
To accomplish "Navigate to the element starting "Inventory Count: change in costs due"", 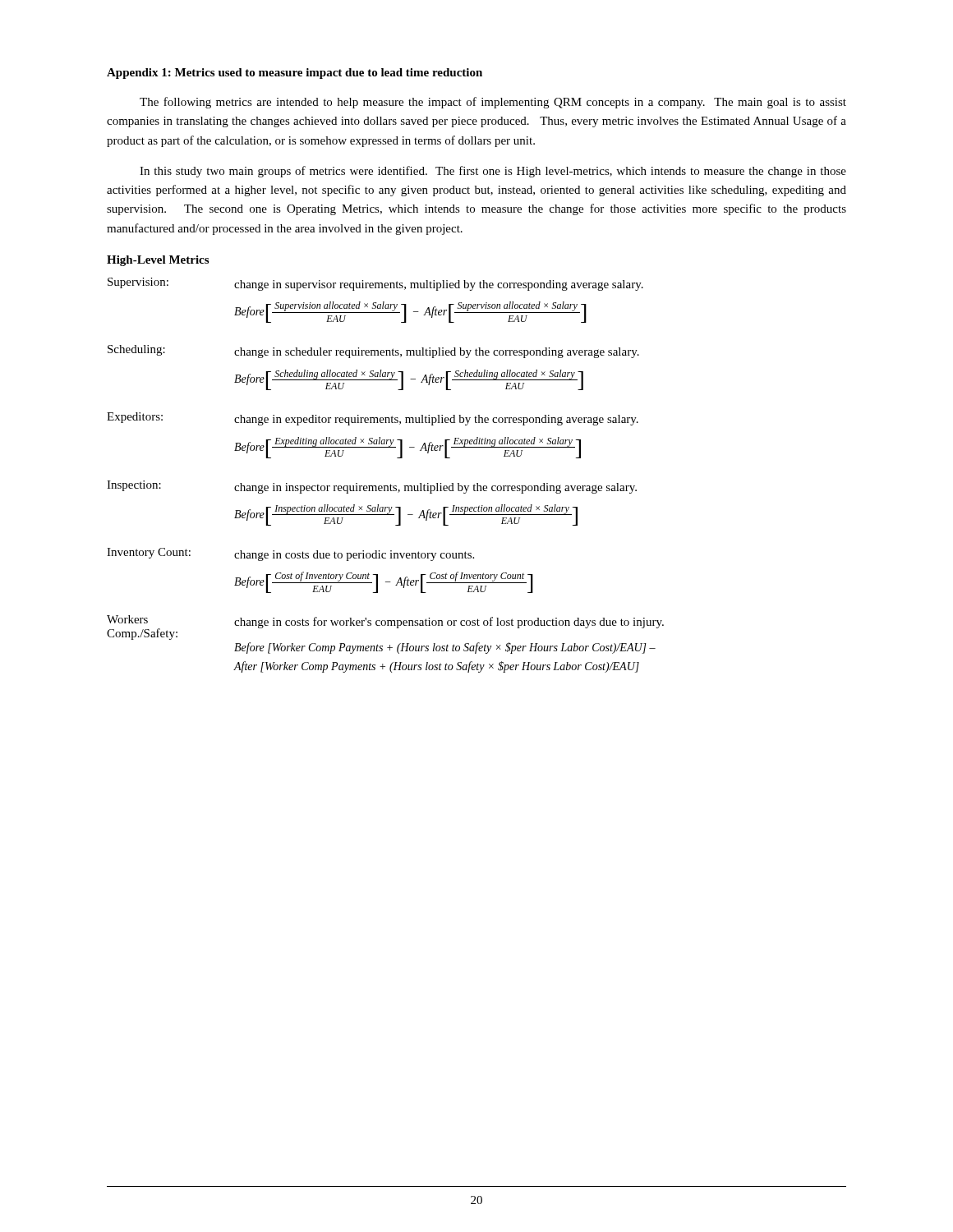I will [x=476, y=570].
